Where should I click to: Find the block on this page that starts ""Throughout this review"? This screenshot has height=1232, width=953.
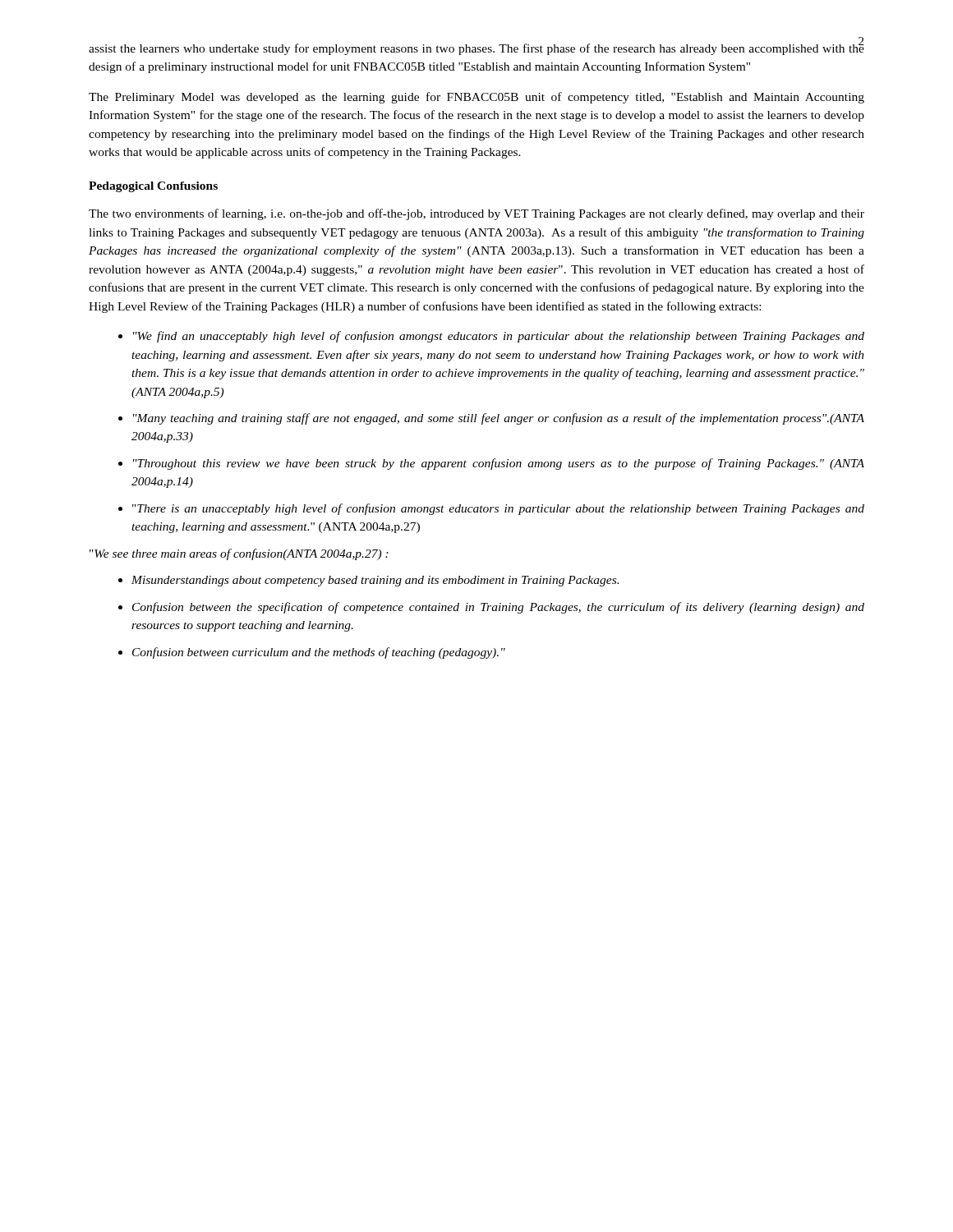click(498, 472)
